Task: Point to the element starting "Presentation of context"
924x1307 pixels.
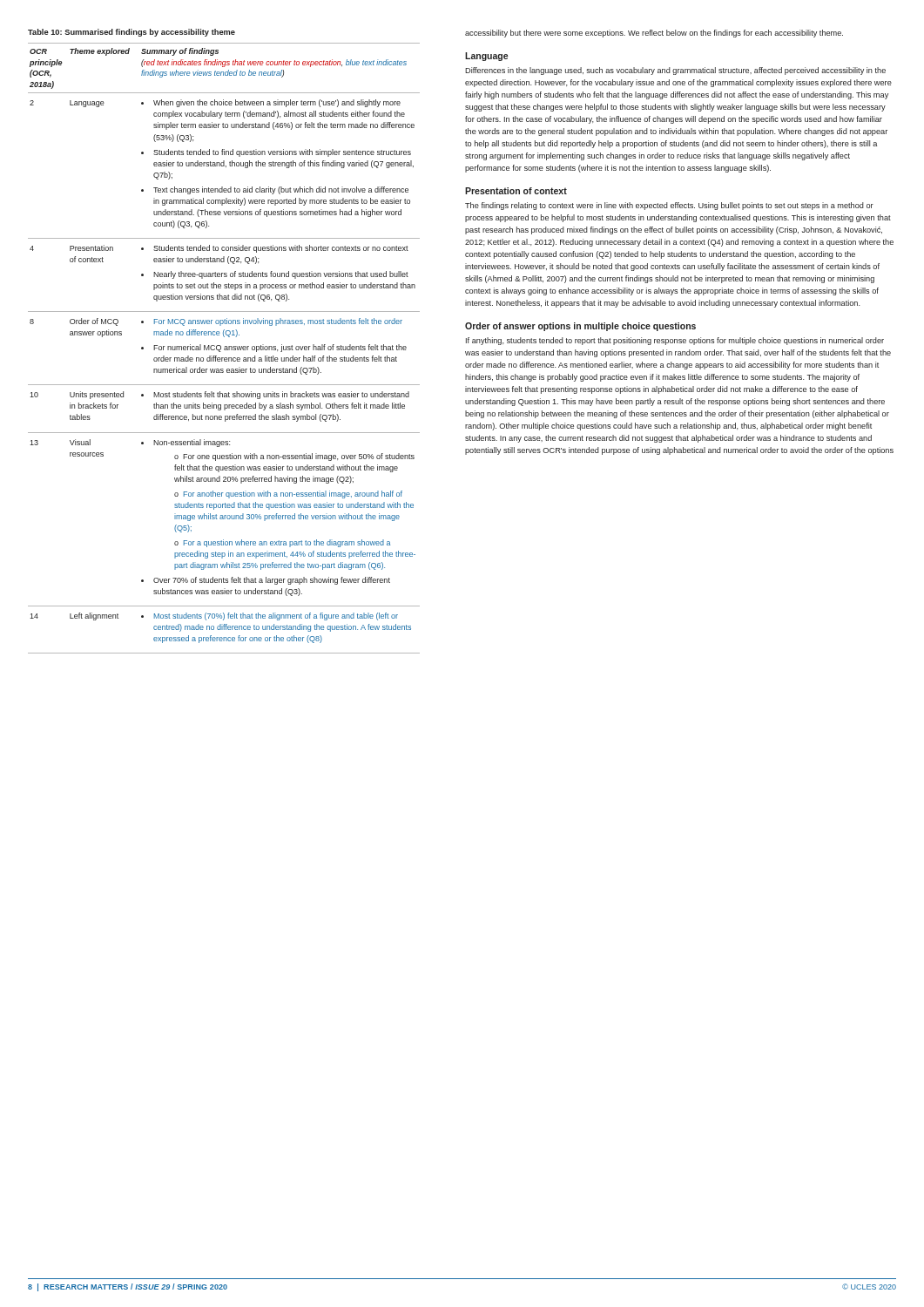Action: click(x=680, y=191)
